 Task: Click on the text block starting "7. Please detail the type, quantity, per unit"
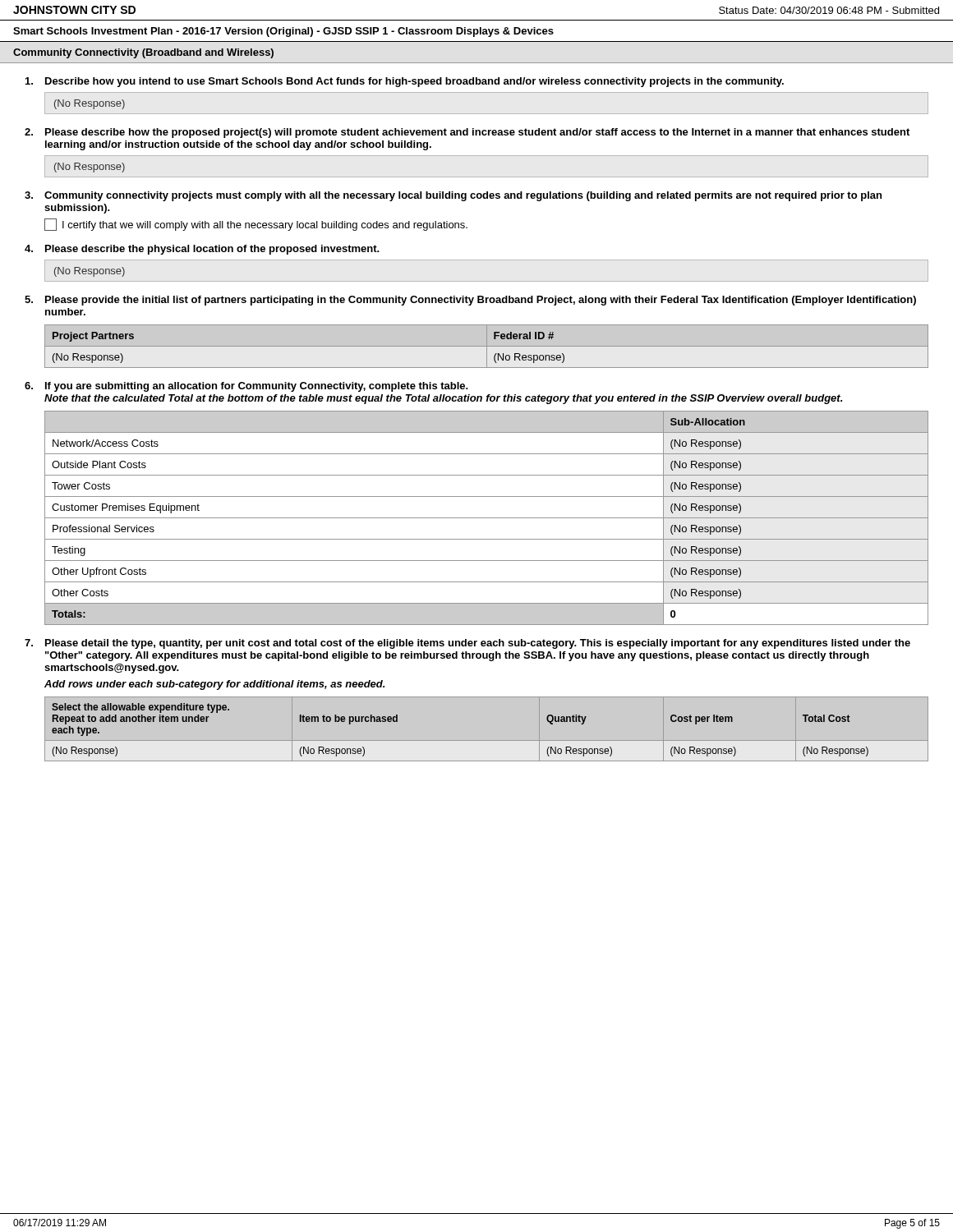(476, 663)
